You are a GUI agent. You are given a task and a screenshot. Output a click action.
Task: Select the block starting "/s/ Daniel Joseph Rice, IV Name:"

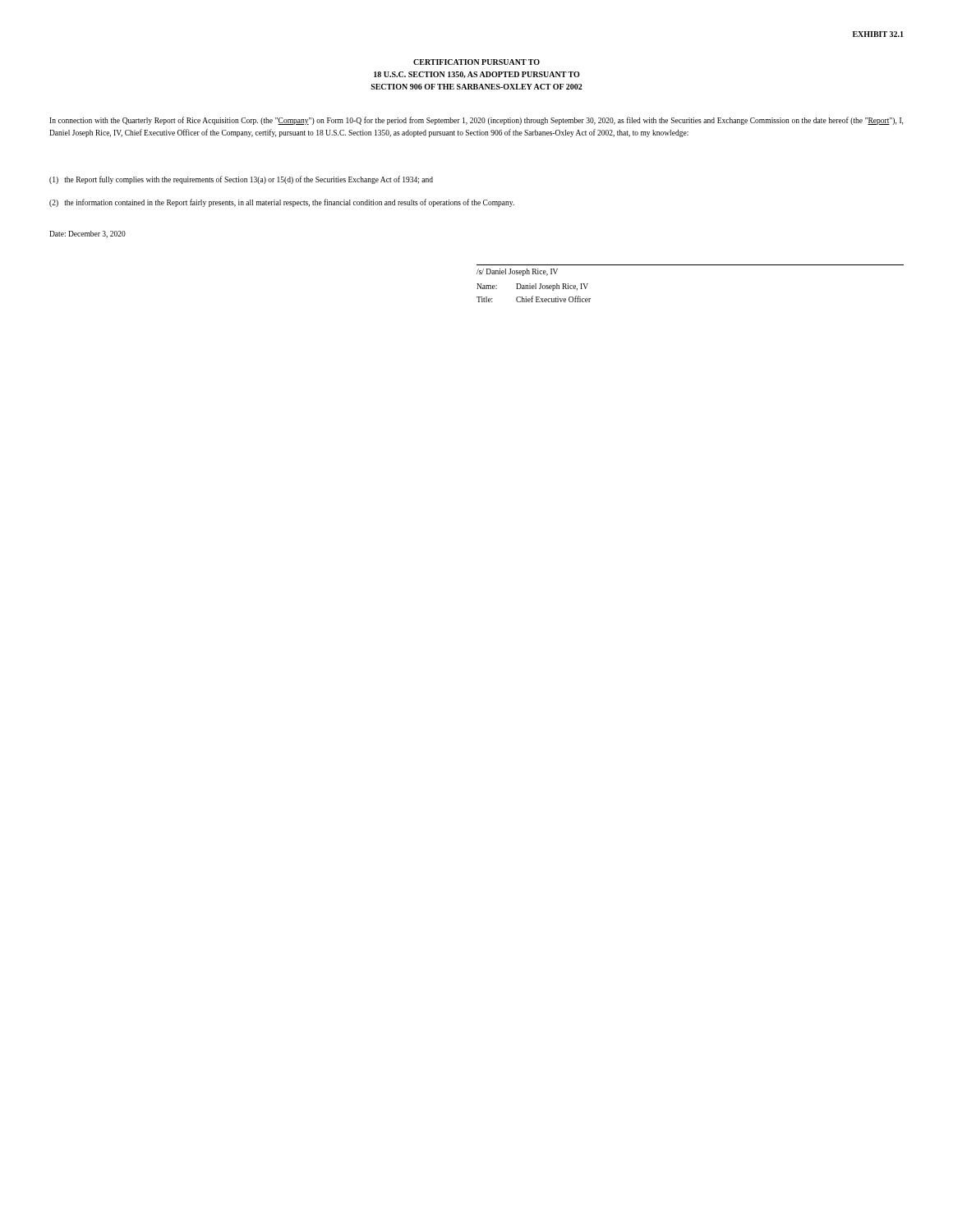click(x=517, y=272)
